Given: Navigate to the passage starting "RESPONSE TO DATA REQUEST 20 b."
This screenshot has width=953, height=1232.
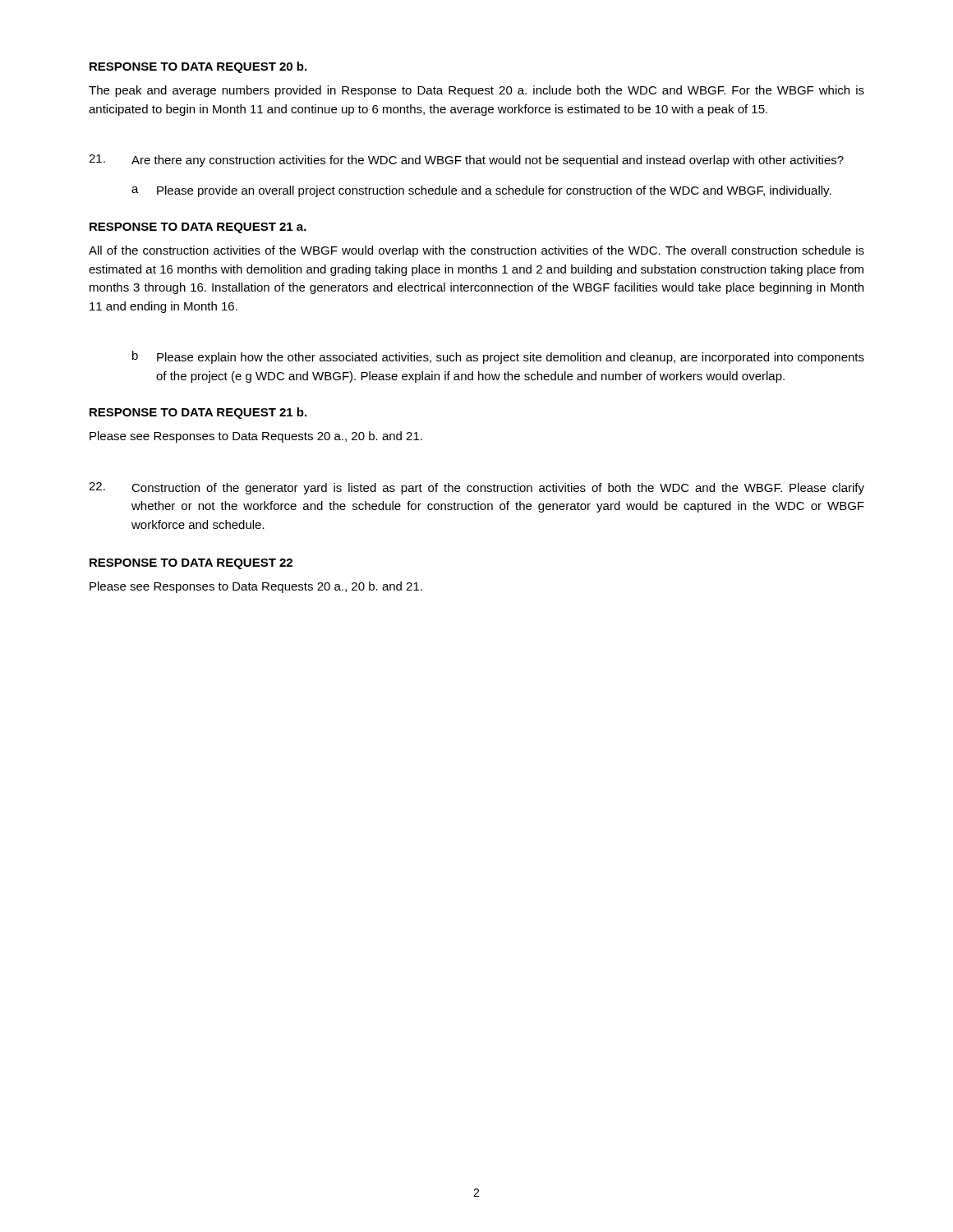Looking at the screenshot, I should tap(198, 66).
